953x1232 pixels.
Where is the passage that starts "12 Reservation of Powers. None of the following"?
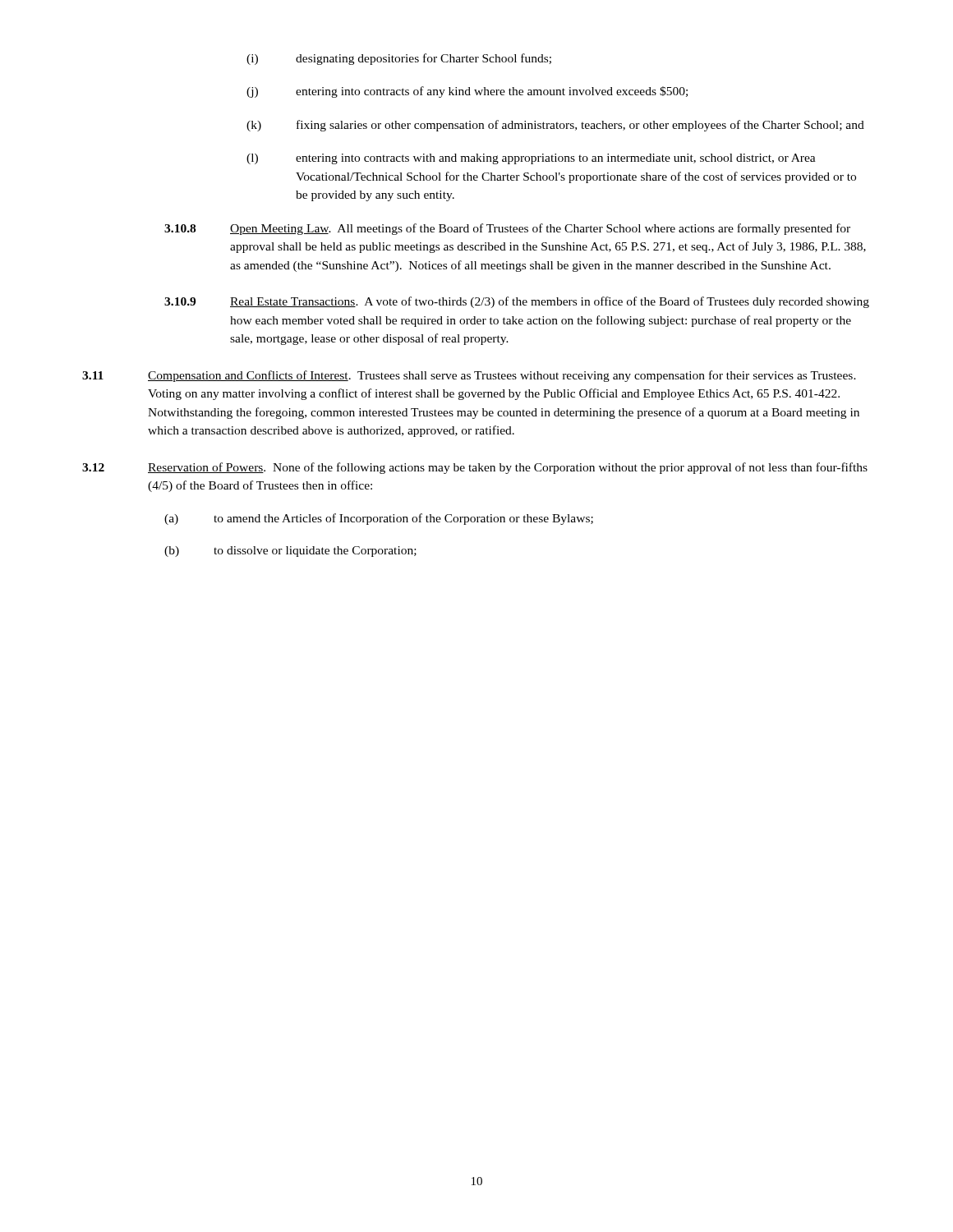476,476
